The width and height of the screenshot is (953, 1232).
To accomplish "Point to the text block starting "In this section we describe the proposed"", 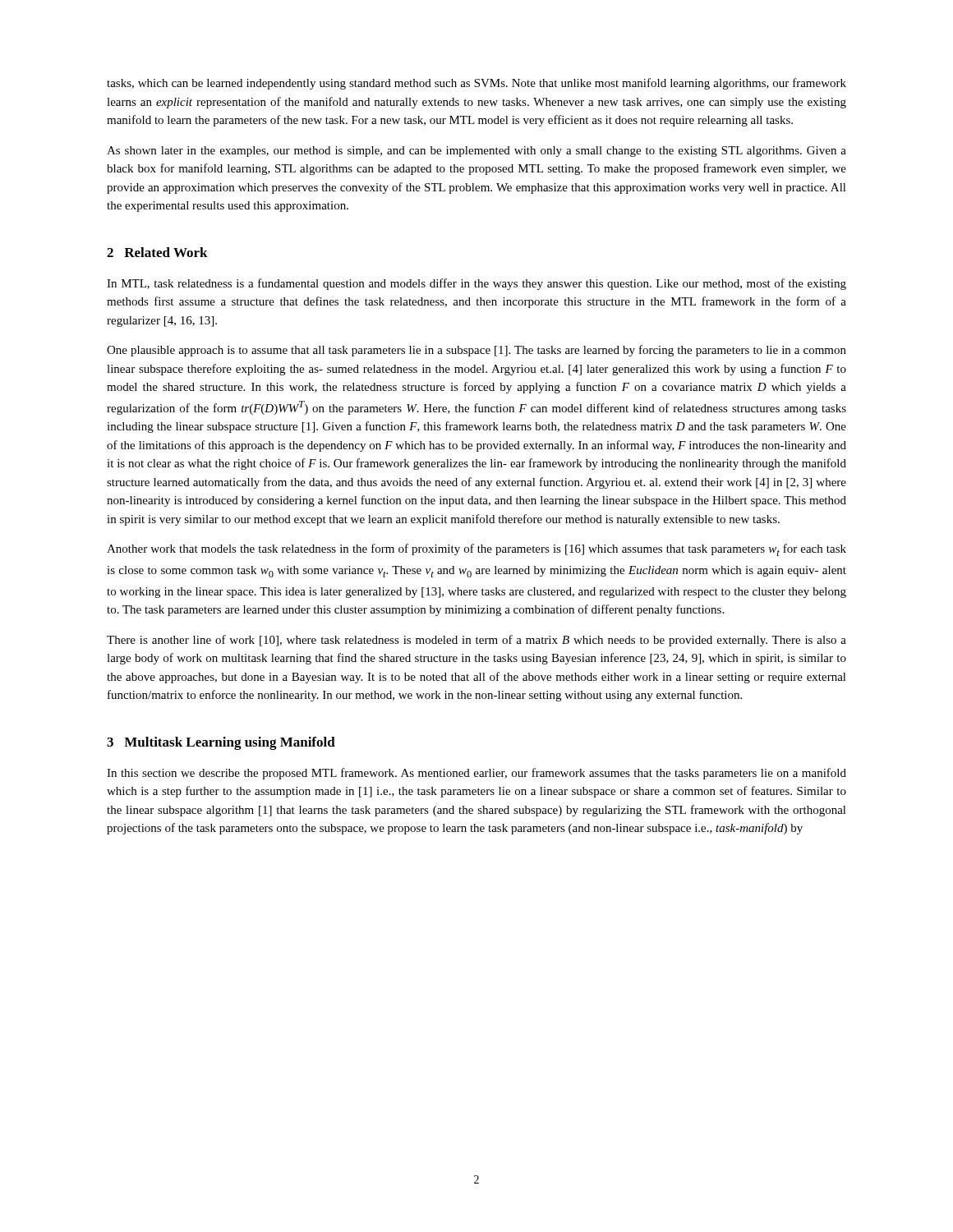I will [x=476, y=800].
